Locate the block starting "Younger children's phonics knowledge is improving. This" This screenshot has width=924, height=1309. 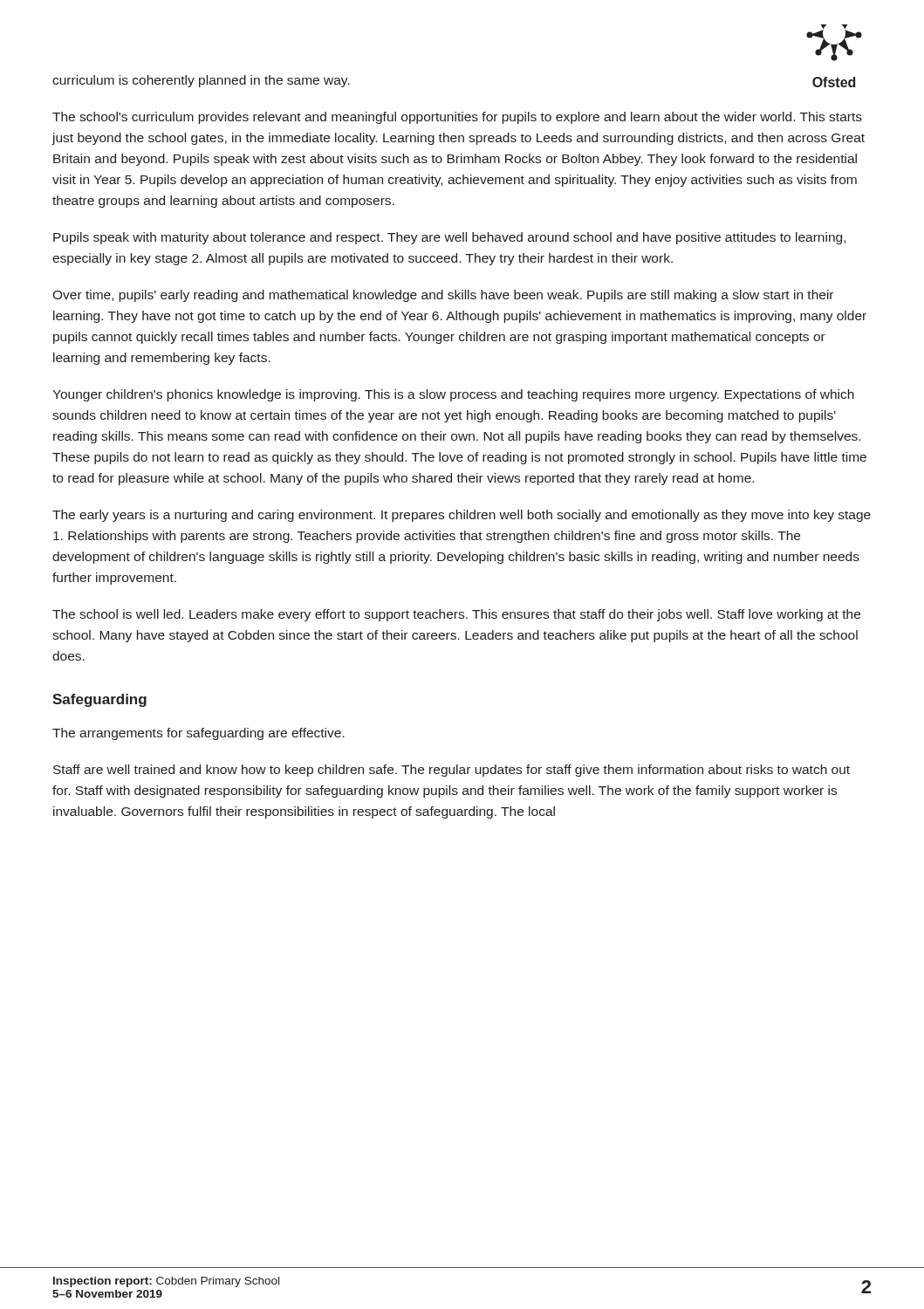click(x=462, y=437)
